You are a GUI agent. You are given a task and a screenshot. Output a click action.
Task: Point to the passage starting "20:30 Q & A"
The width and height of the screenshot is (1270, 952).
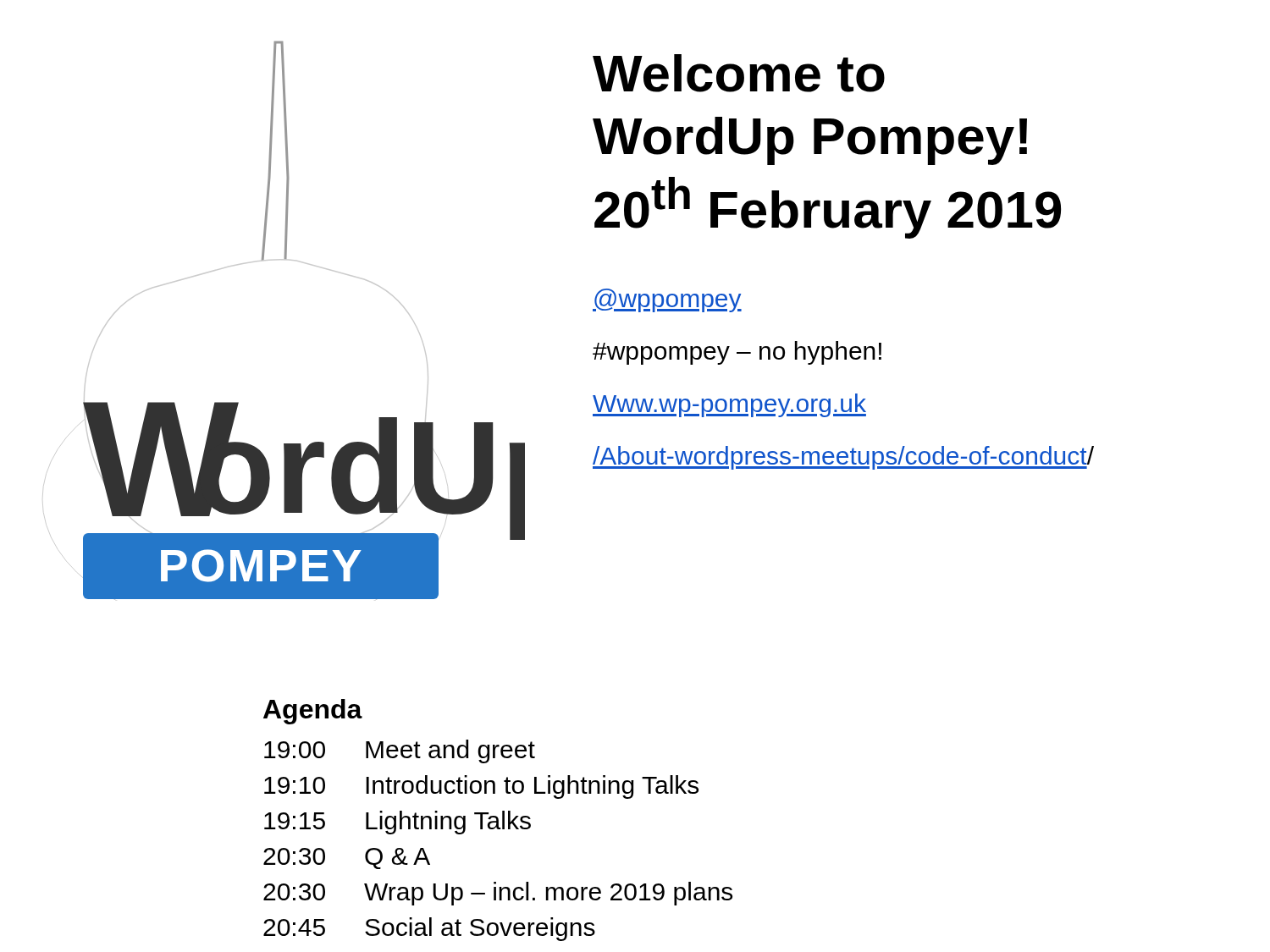click(x=294, y=863)
